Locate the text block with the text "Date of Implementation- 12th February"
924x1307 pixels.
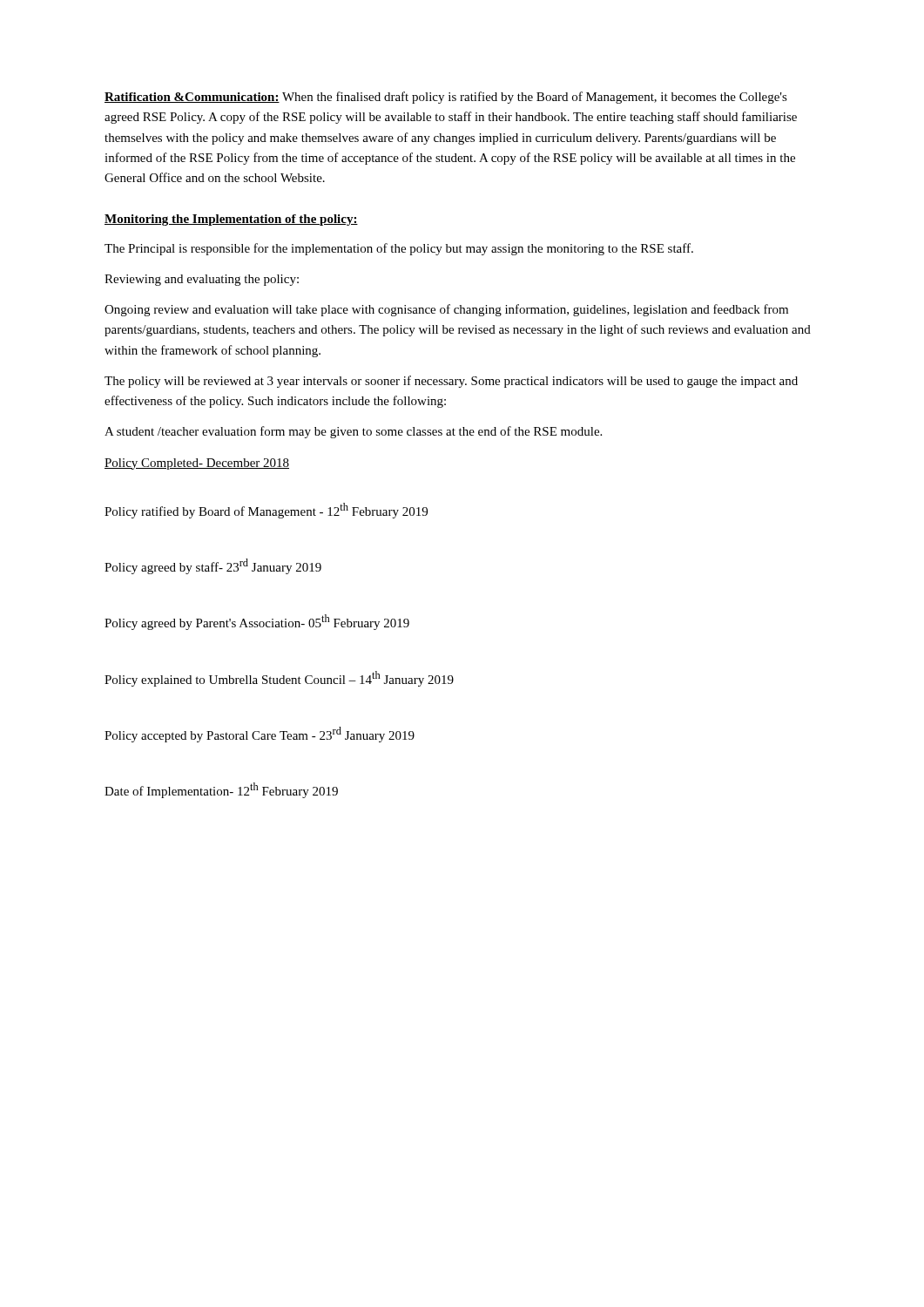click(221, 789)
